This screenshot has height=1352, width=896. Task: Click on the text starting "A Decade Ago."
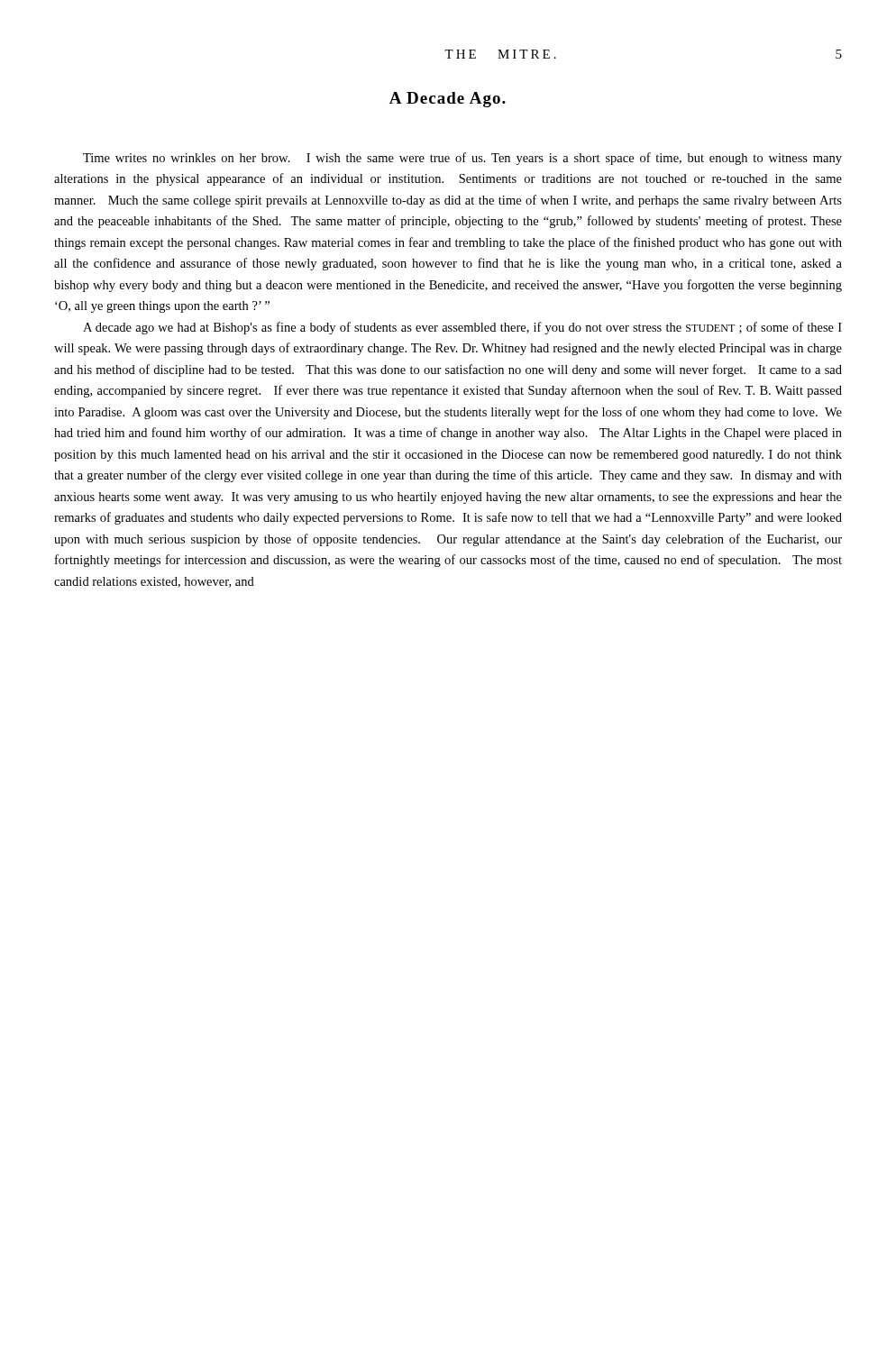448,98
